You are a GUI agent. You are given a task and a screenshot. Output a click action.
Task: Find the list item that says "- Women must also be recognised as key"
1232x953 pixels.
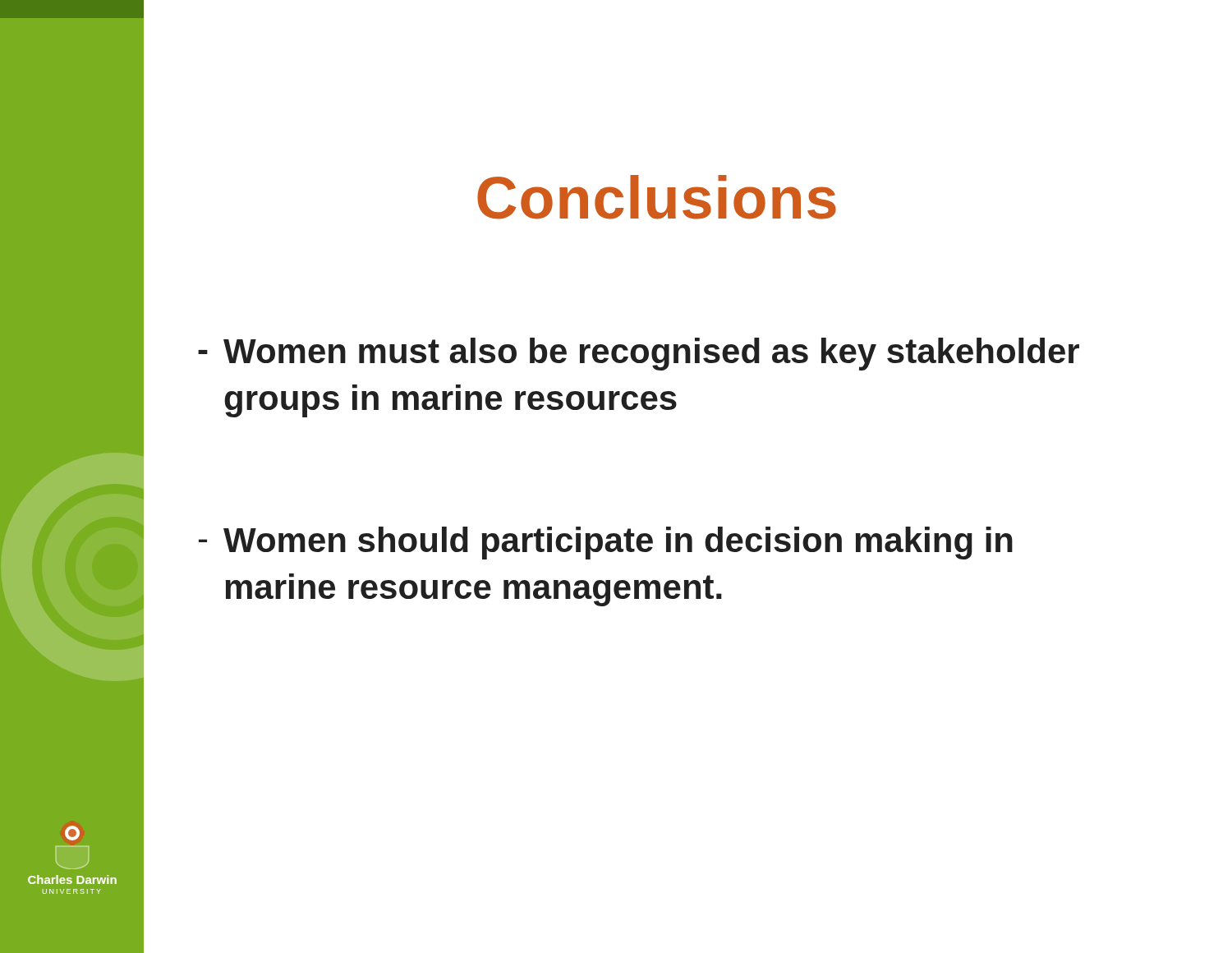point(657,375)
